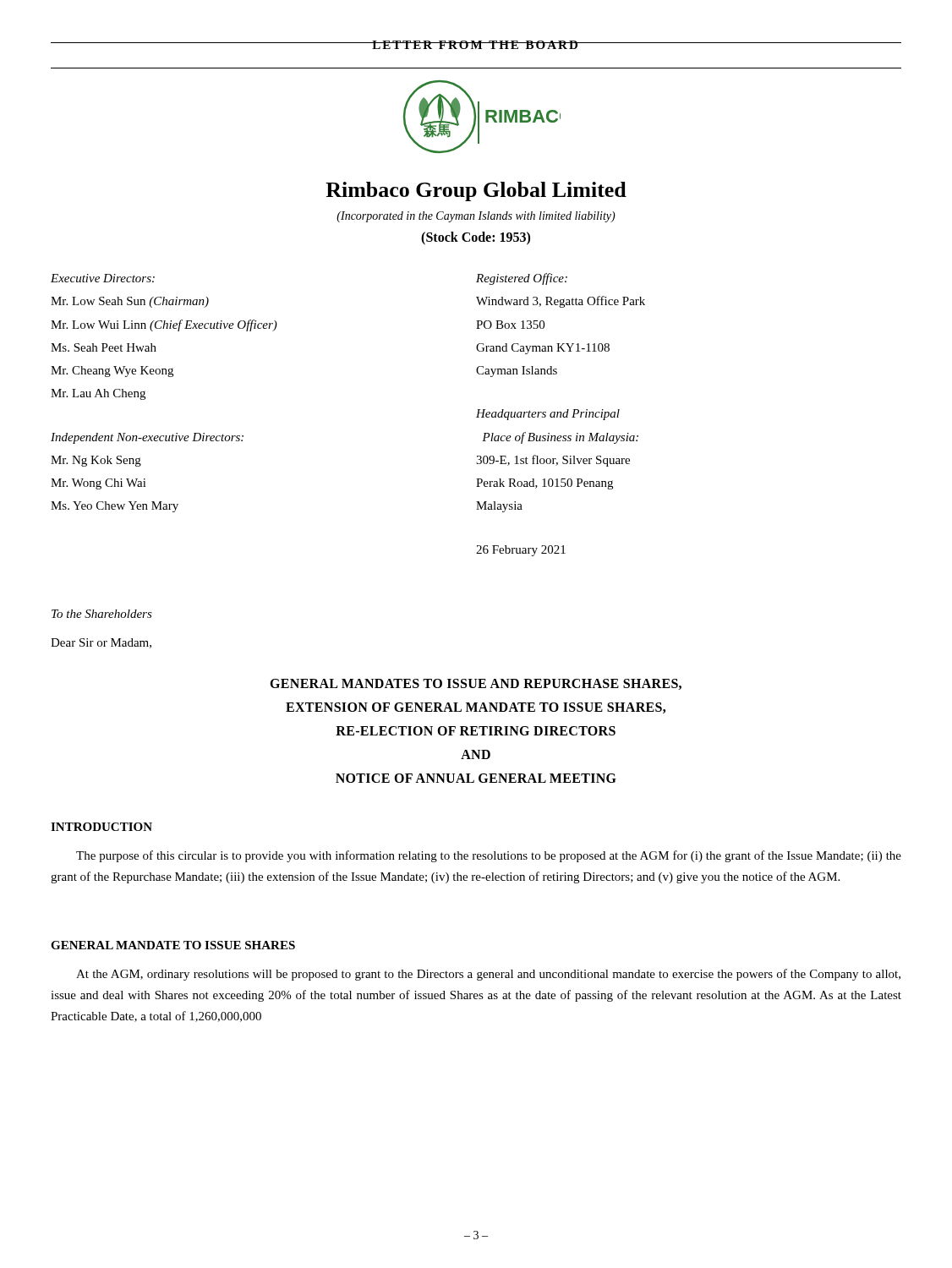952x1268 pixels.
Task: Select the text block containing "At the AGM, ordinary"
Action: (476, 995)
